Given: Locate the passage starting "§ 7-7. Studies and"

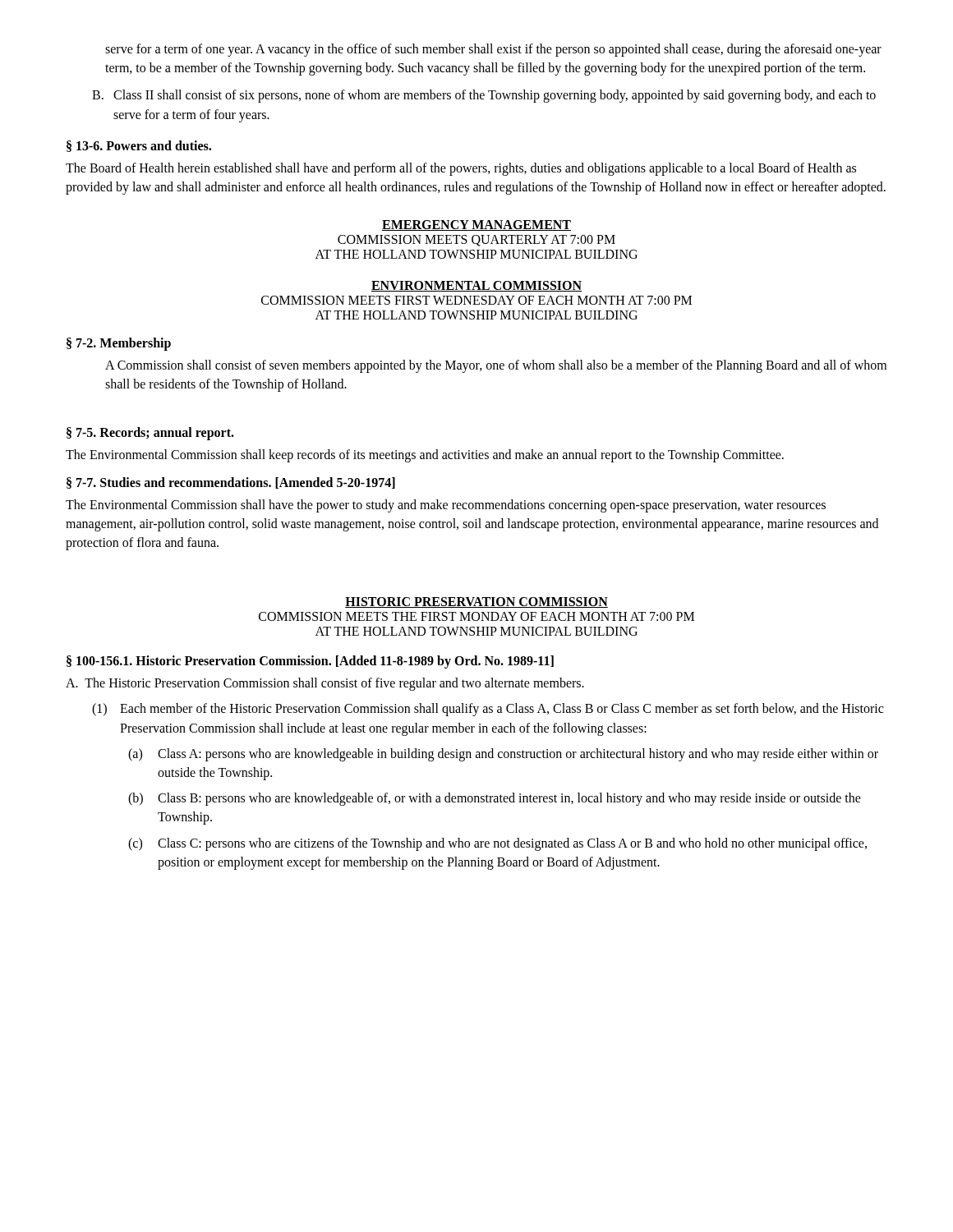Looking at the screenshot, I should (231, 482).
